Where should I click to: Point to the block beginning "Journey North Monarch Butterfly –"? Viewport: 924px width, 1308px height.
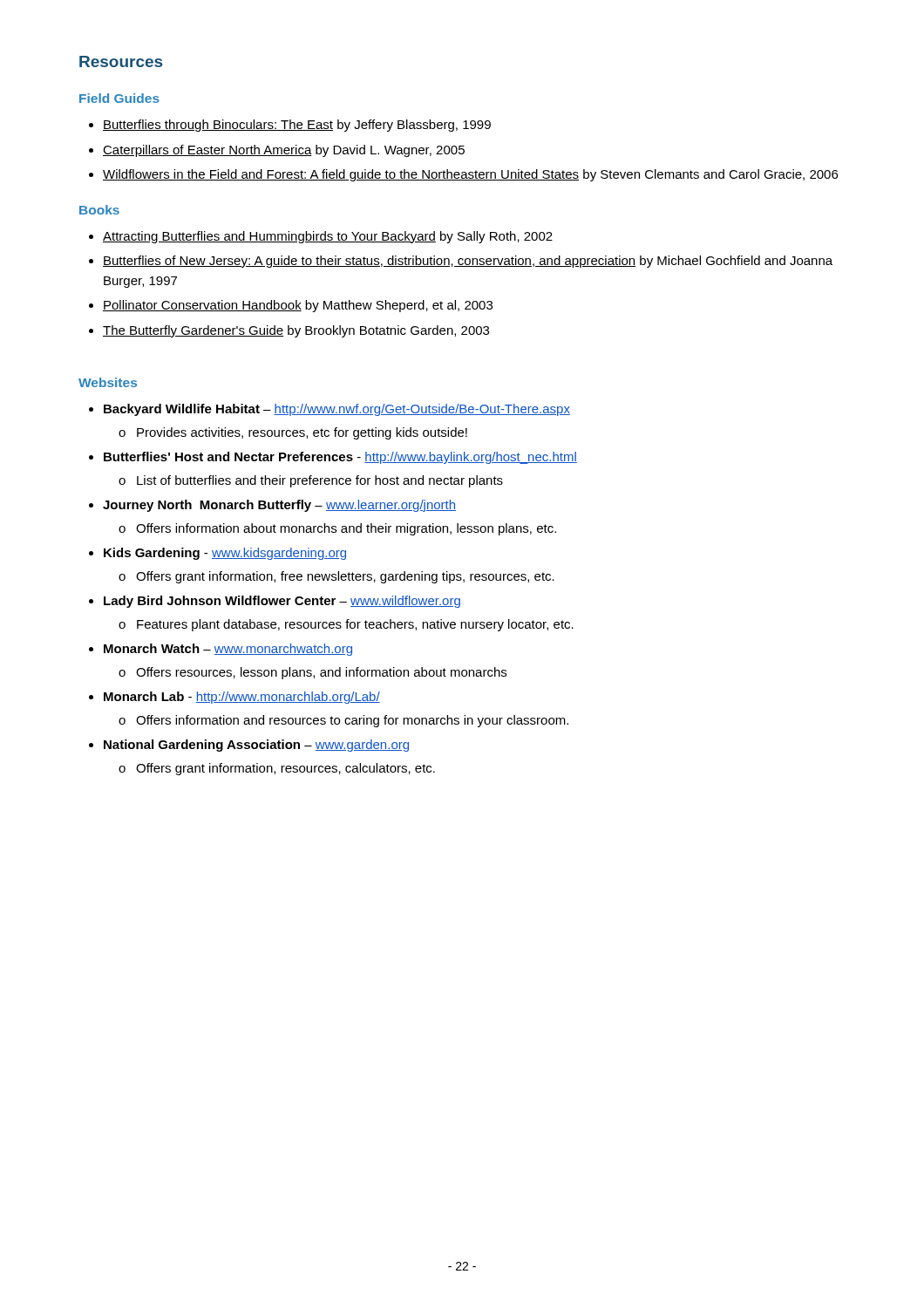pos(474,517)
